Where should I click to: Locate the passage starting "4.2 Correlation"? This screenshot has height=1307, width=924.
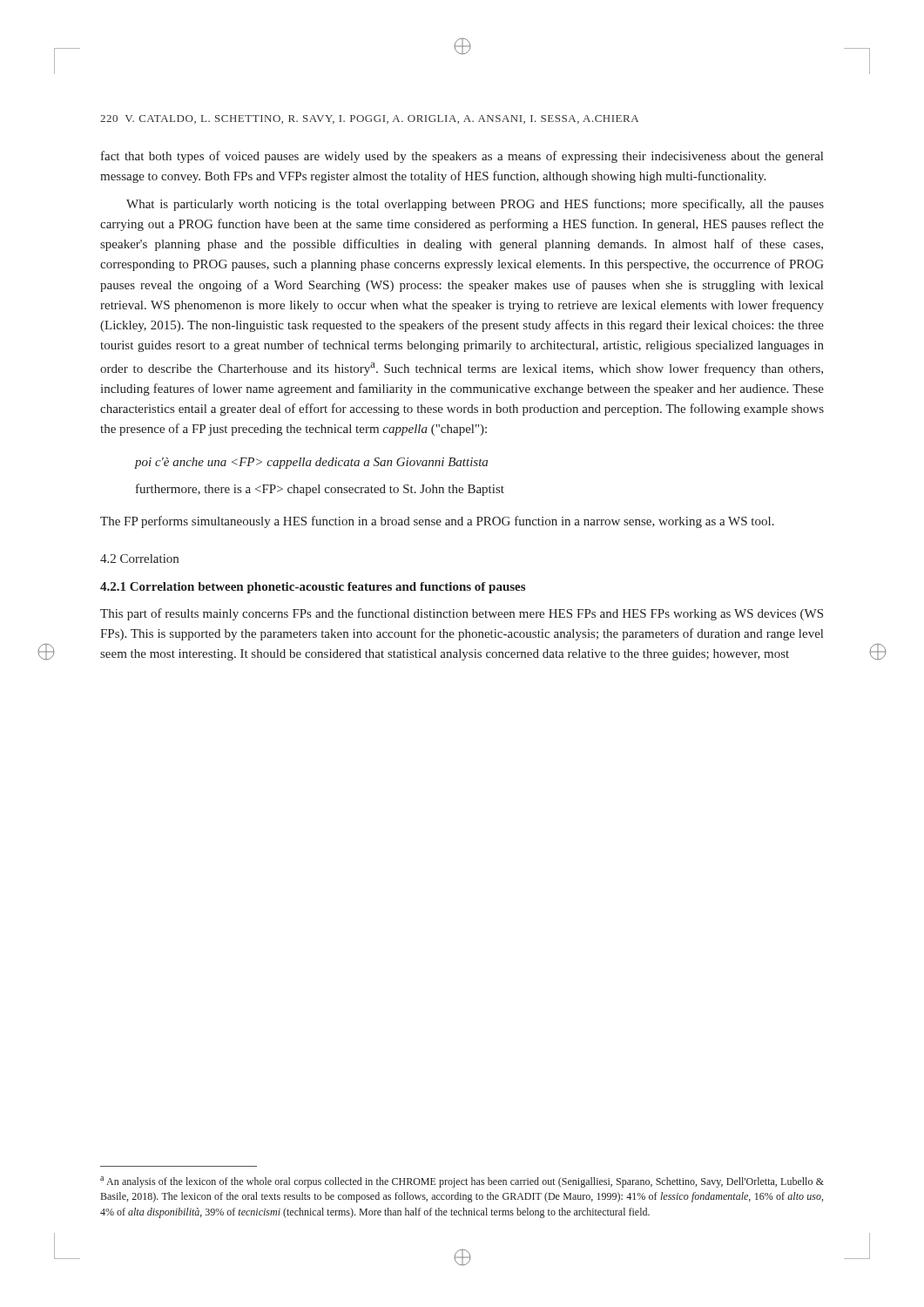(140, 559)
